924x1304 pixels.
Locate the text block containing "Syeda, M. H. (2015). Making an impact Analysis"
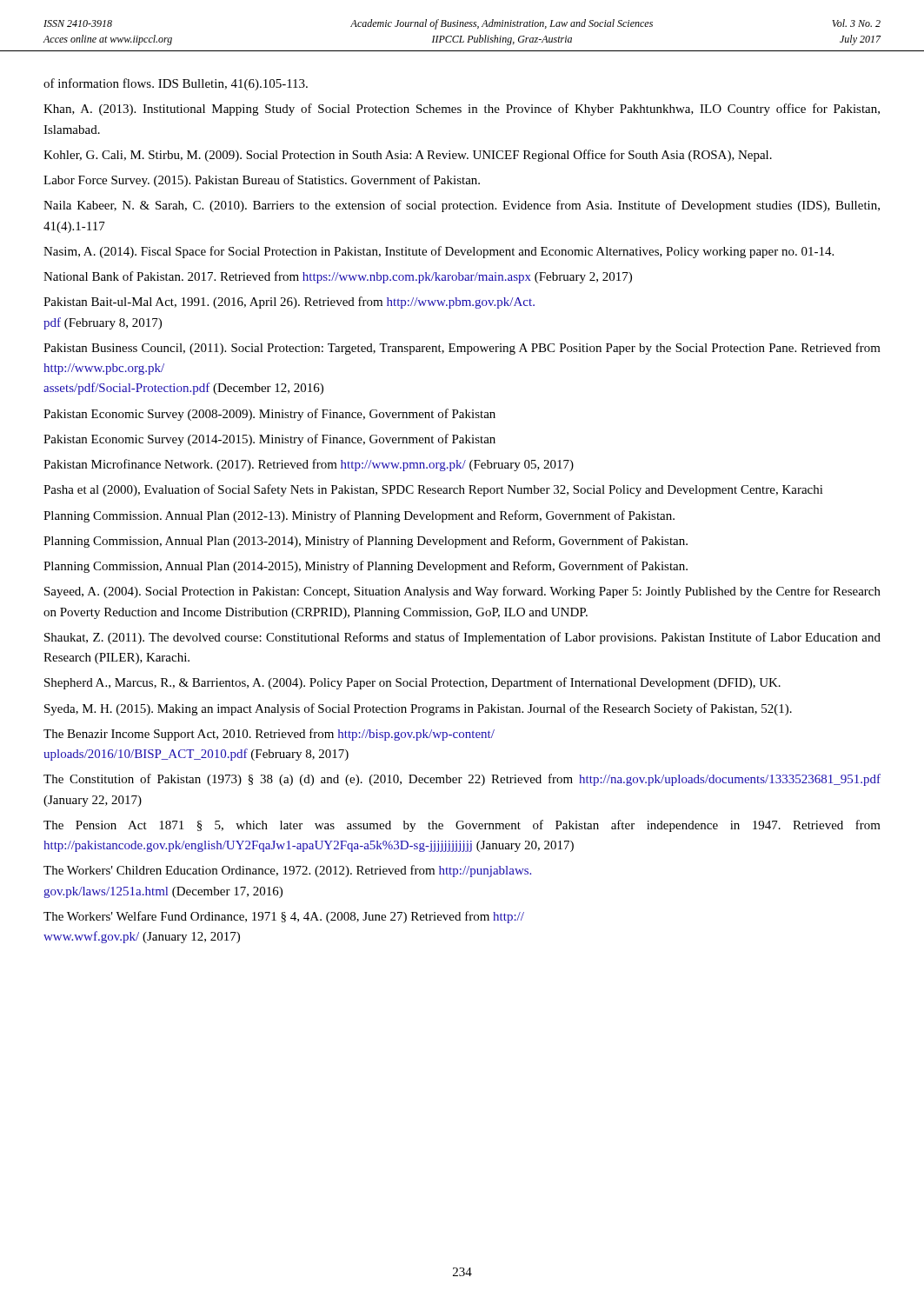click(x=418, y=708)
